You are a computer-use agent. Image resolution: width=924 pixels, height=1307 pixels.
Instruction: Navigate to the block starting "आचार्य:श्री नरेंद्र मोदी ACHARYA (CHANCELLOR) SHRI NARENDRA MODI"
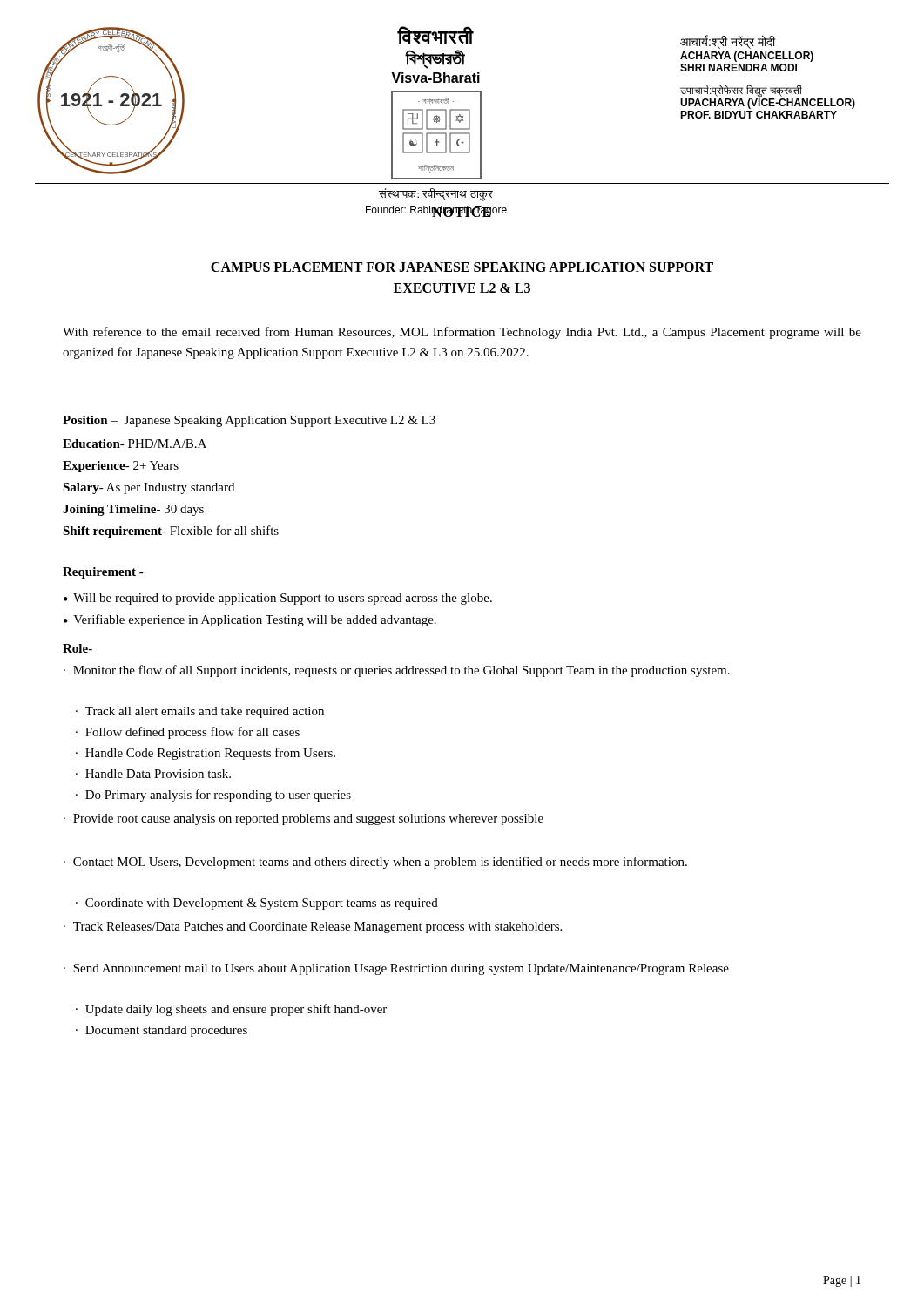tap(785, 55)
